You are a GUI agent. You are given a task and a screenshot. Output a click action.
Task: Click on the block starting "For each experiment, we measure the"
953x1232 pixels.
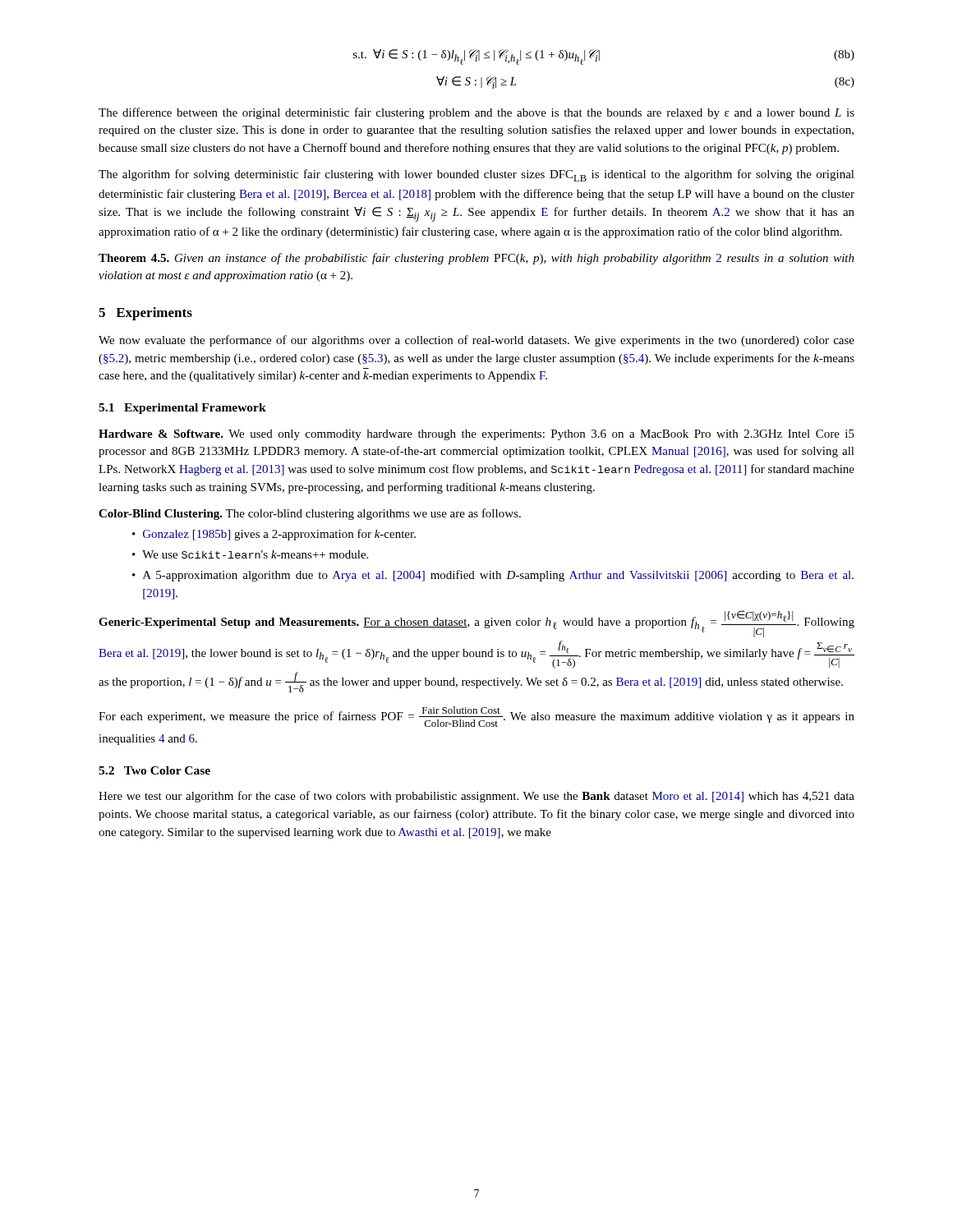point(476,724)
